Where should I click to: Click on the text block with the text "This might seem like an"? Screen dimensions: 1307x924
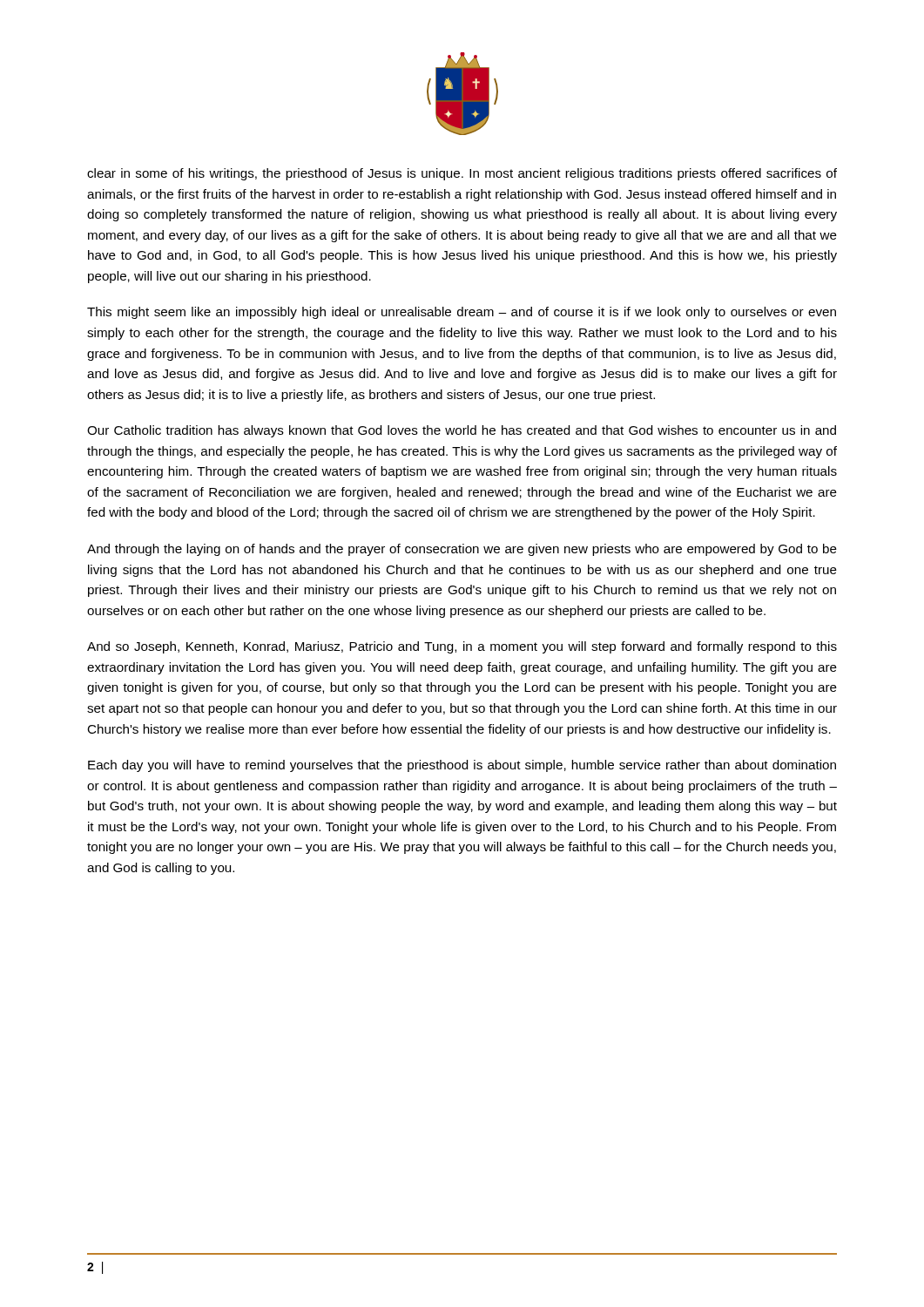(x=462, y=353)
